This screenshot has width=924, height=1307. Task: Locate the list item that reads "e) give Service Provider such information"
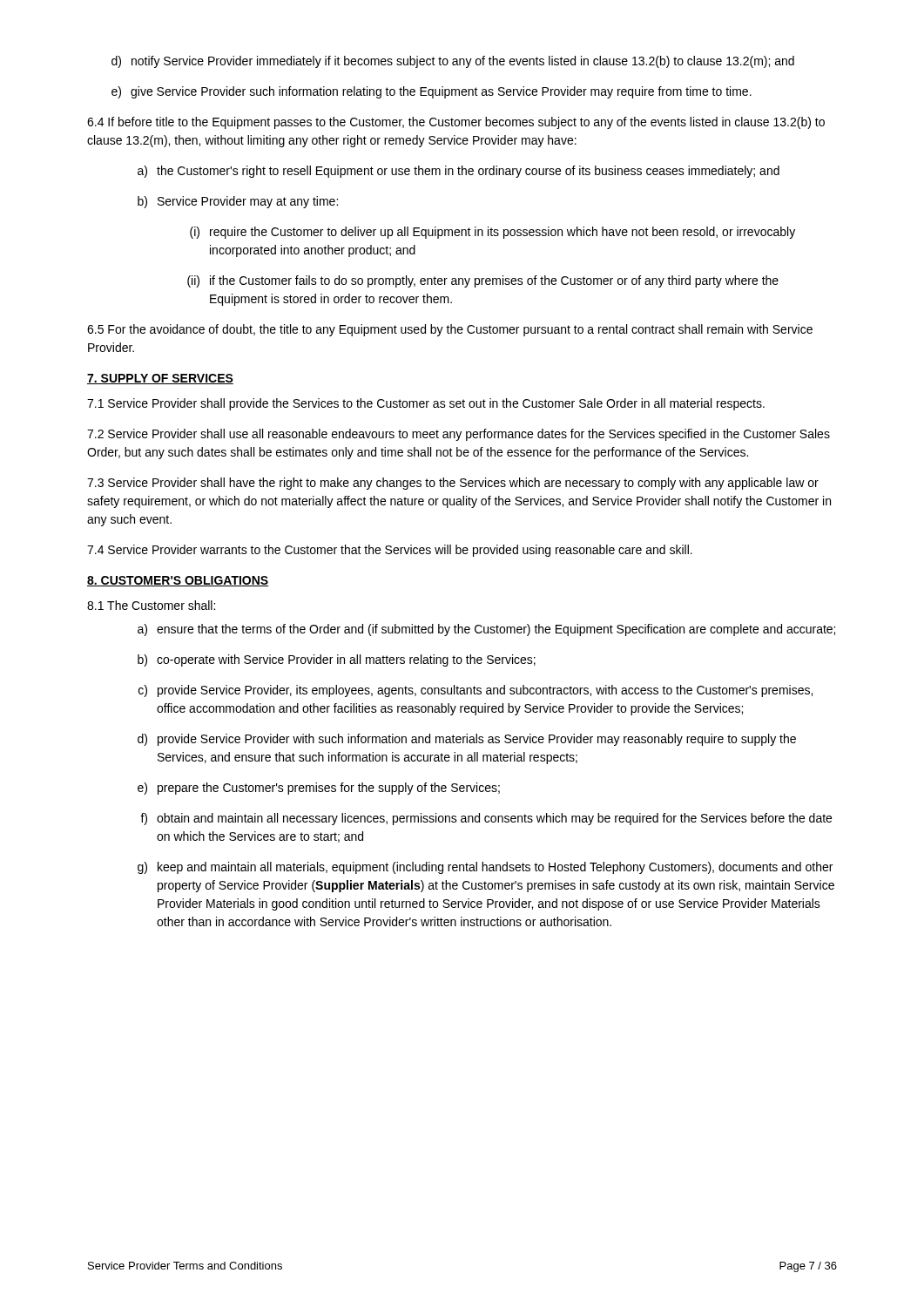click(462, 92)
